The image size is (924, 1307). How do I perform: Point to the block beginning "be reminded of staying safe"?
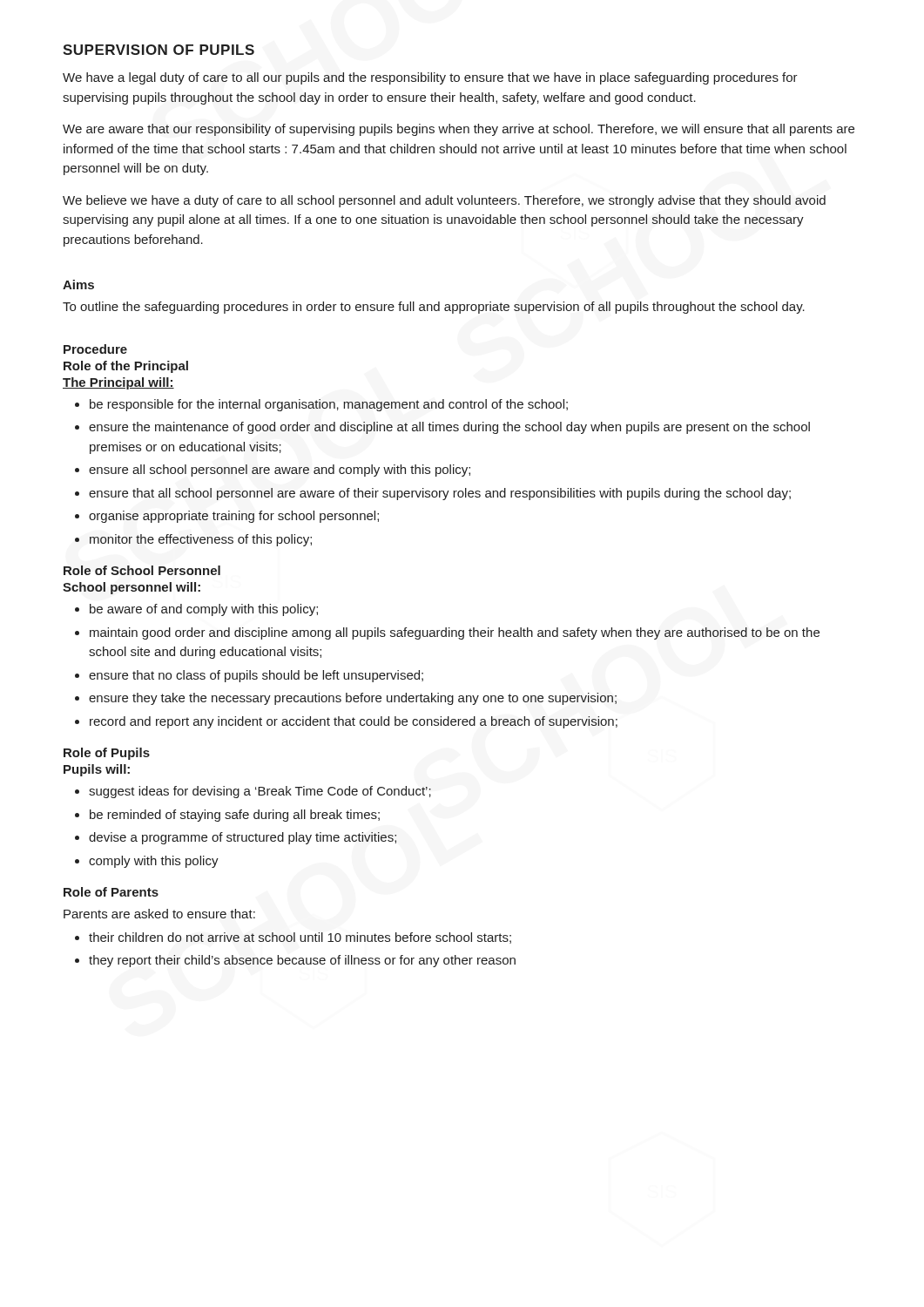(x=235, y=814)
